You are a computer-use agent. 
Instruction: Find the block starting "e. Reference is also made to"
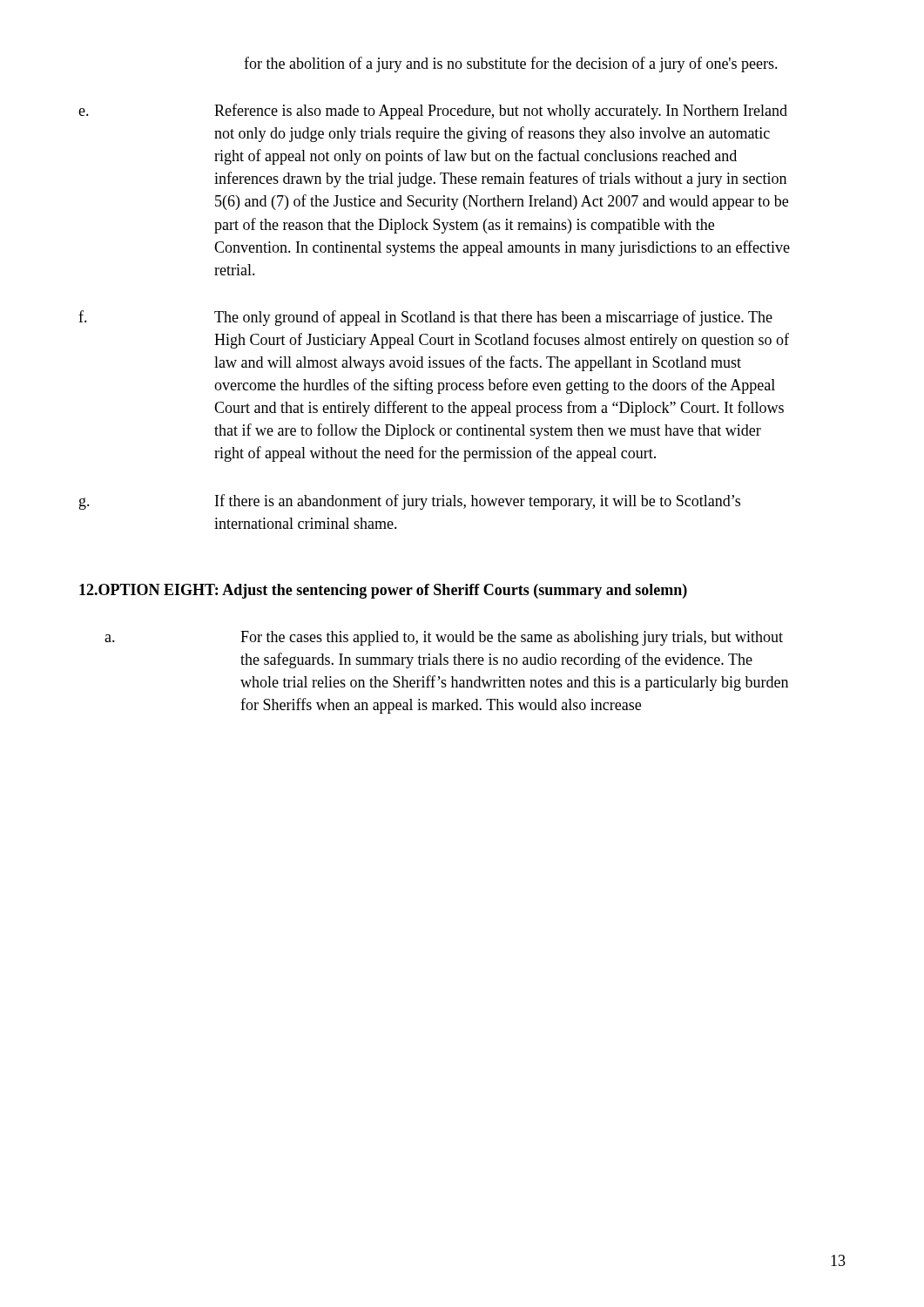coord(436,190)
